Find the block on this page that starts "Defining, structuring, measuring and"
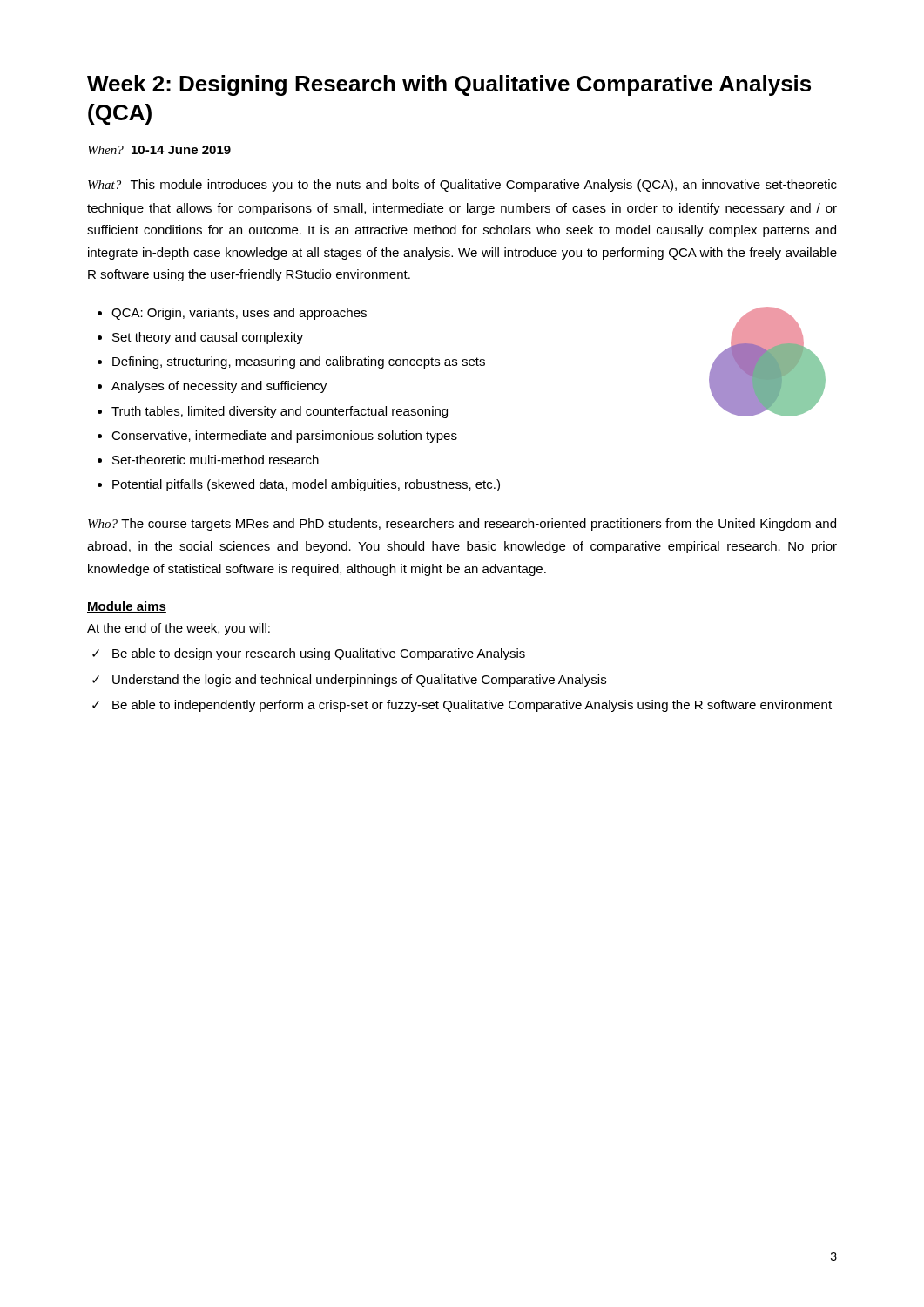924x1307 pixels. coord(366,362)
